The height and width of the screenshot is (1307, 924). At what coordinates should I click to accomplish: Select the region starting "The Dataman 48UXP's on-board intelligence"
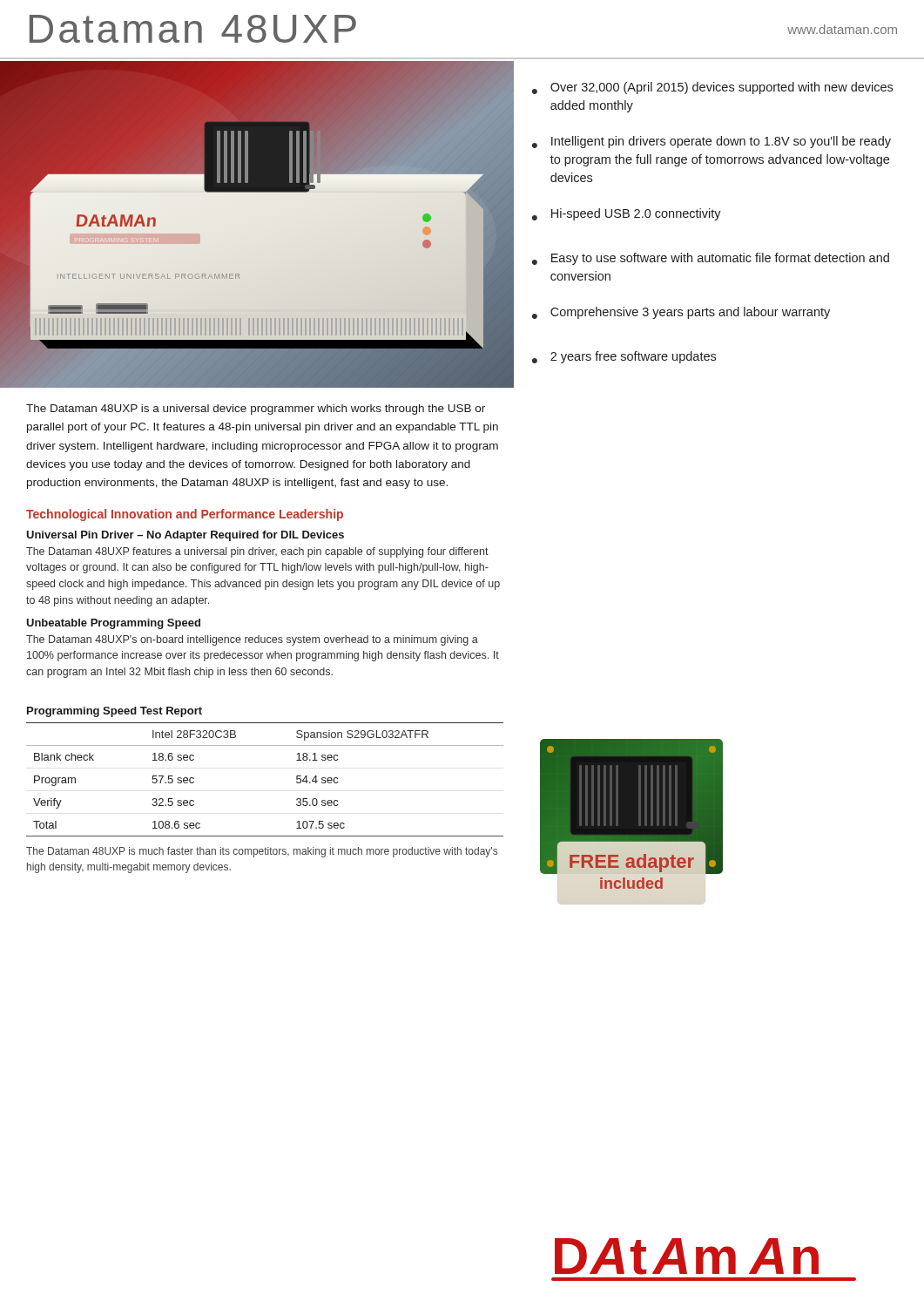(x=262, y=656)
